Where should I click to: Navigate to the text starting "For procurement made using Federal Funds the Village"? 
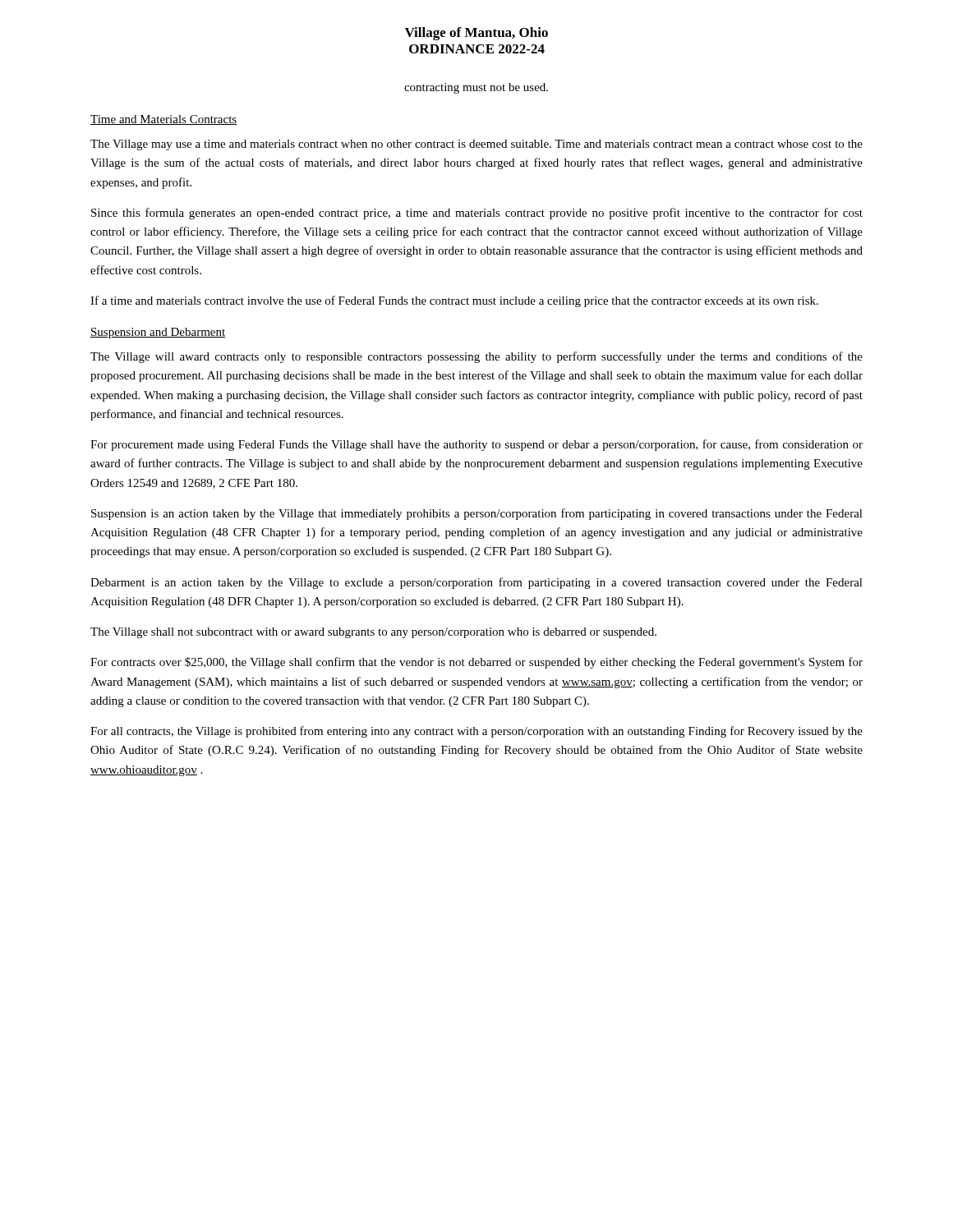(x=476, y=463)
